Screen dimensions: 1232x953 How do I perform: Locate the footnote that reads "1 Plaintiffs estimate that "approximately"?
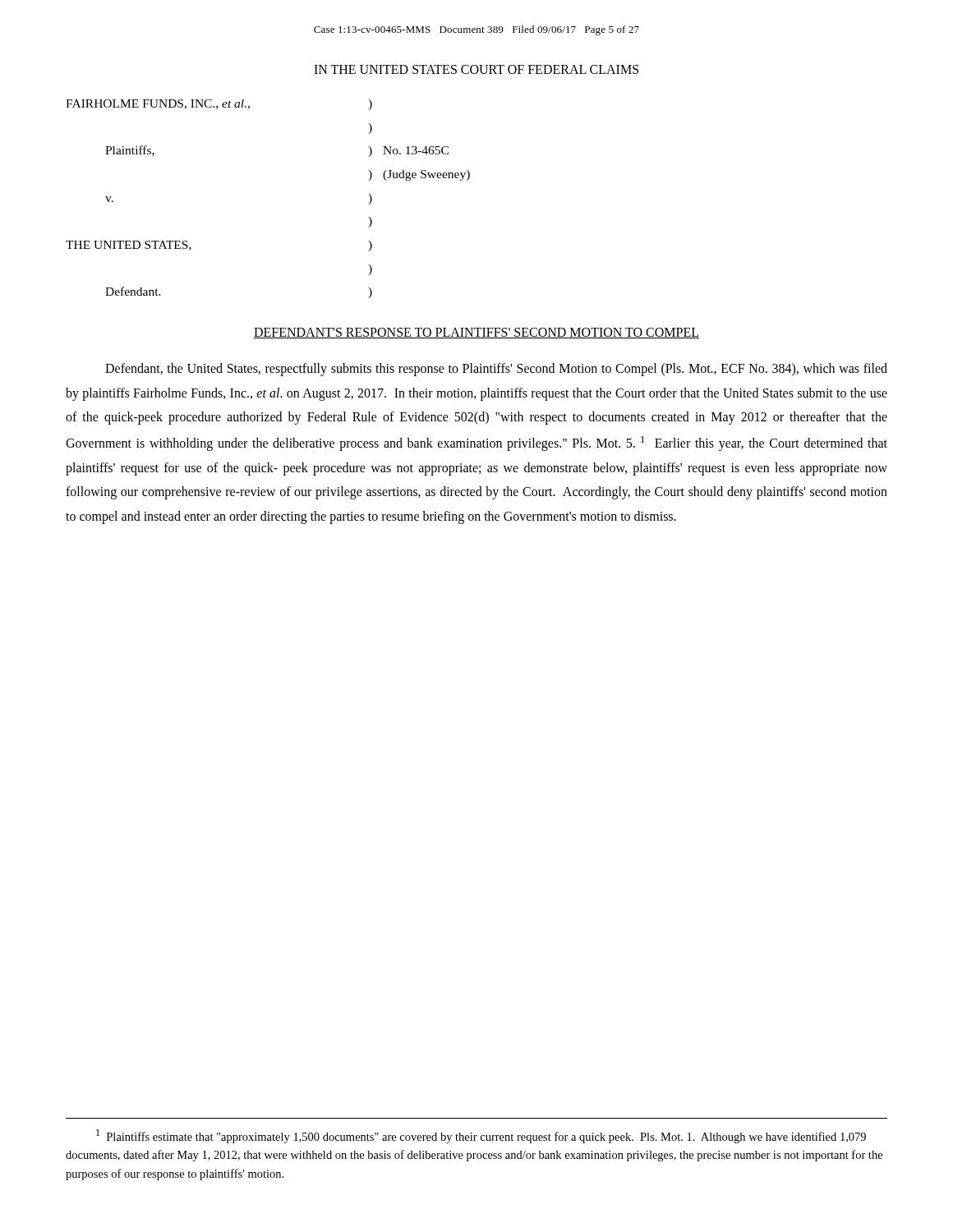coord(476,1154)
